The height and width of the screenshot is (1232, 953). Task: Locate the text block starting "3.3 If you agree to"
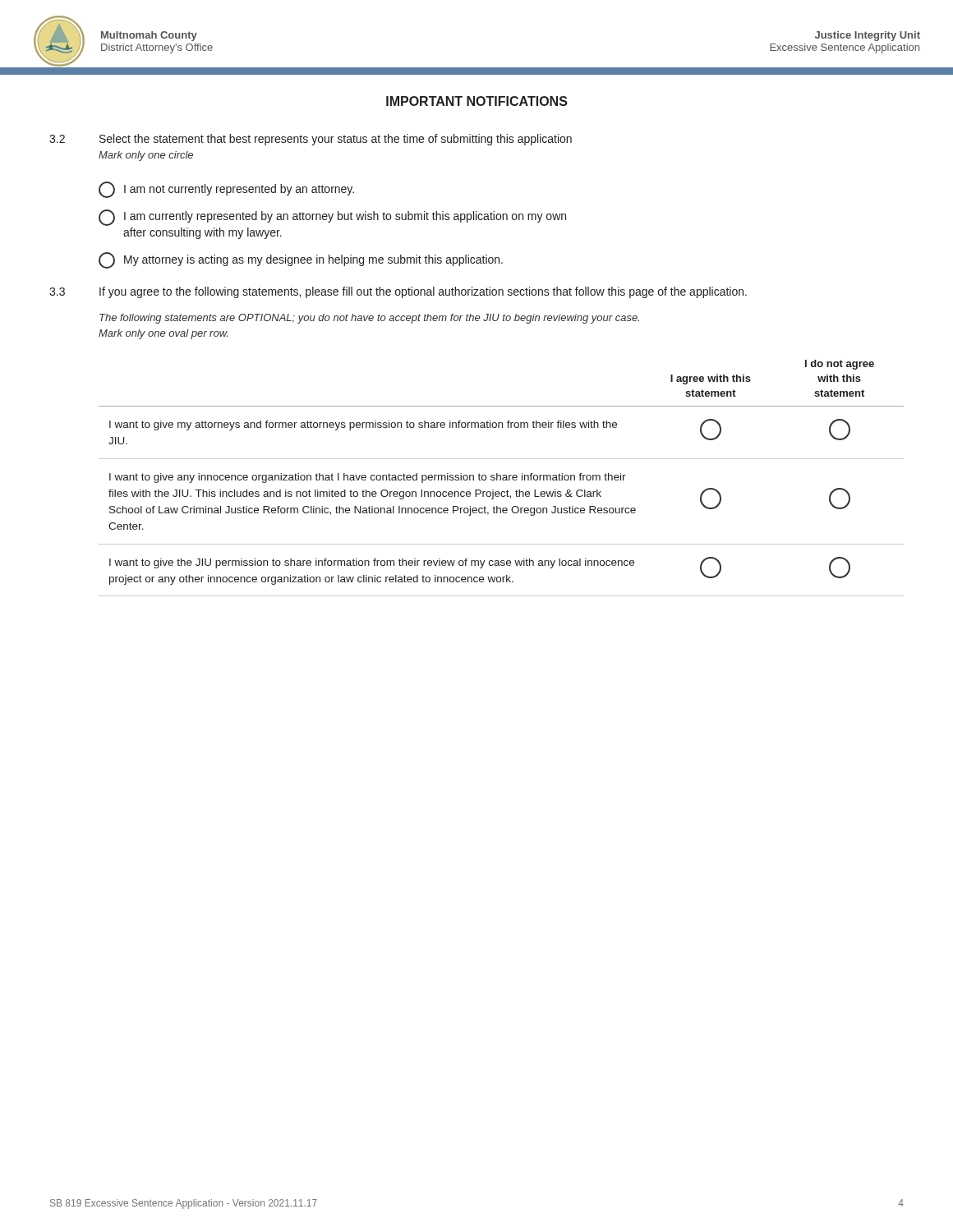(476, 293)
